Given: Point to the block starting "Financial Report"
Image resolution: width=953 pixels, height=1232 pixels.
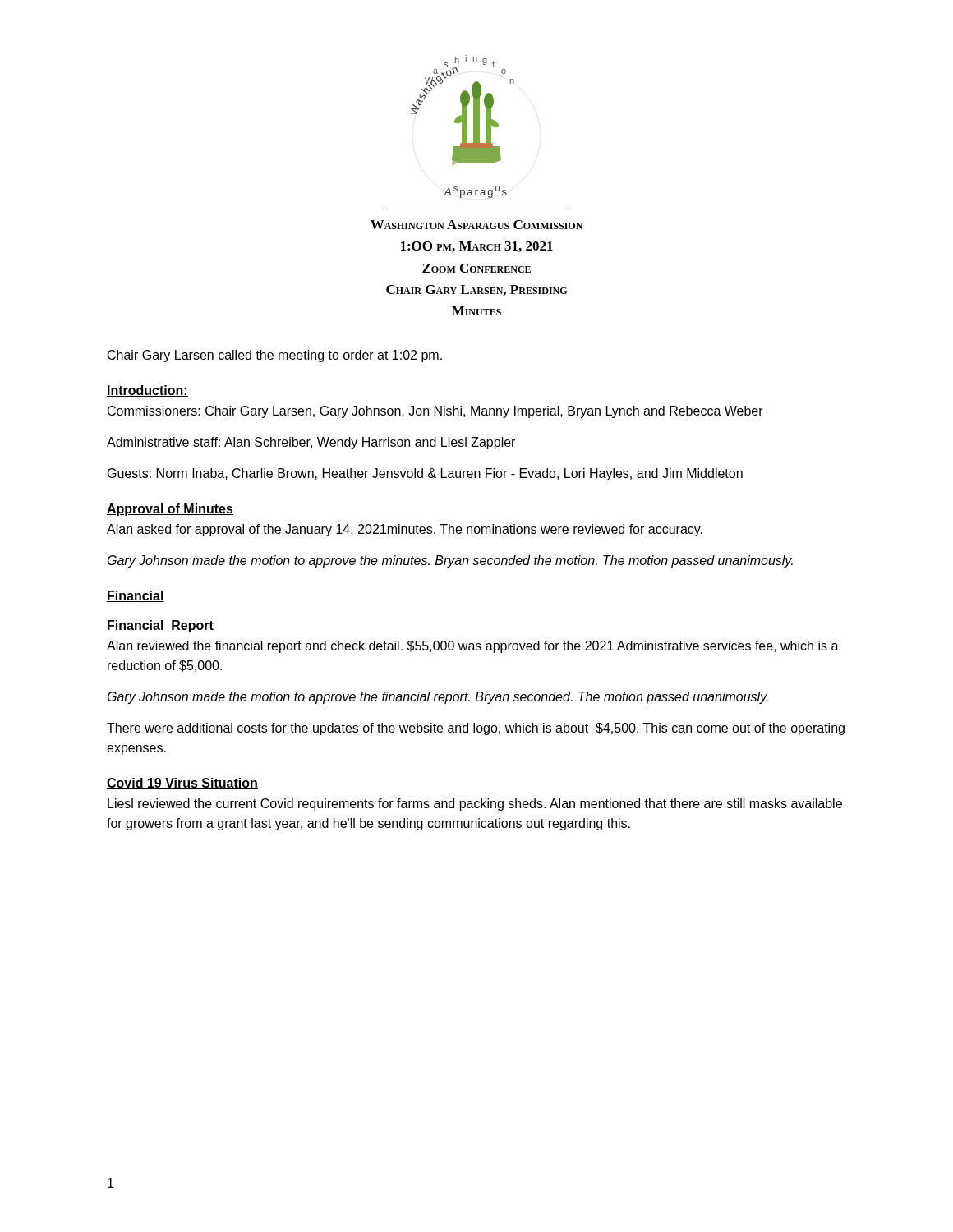Looking at the screenshot, I should (x=160, y=625).
